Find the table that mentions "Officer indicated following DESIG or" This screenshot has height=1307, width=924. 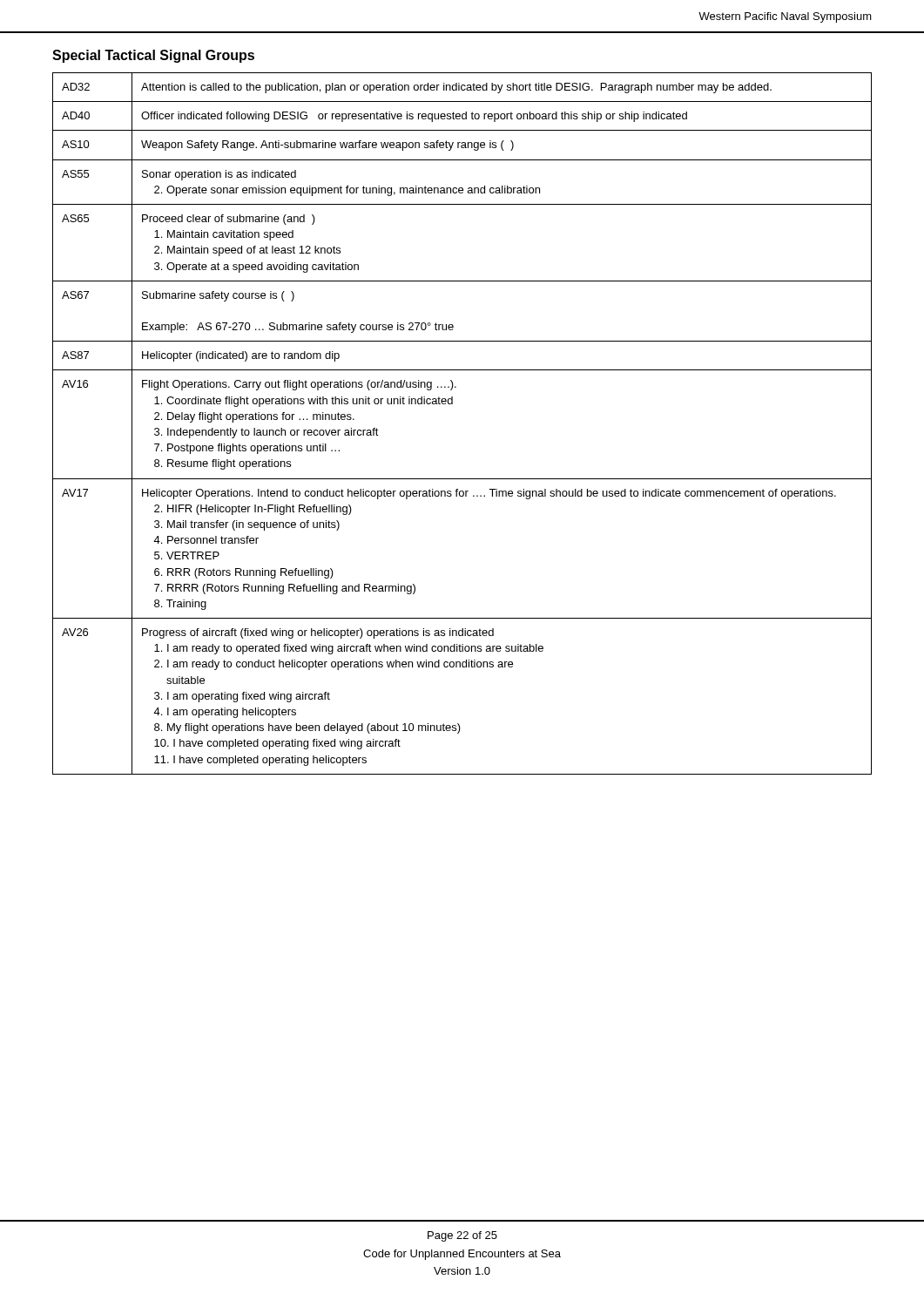(462, 423)
